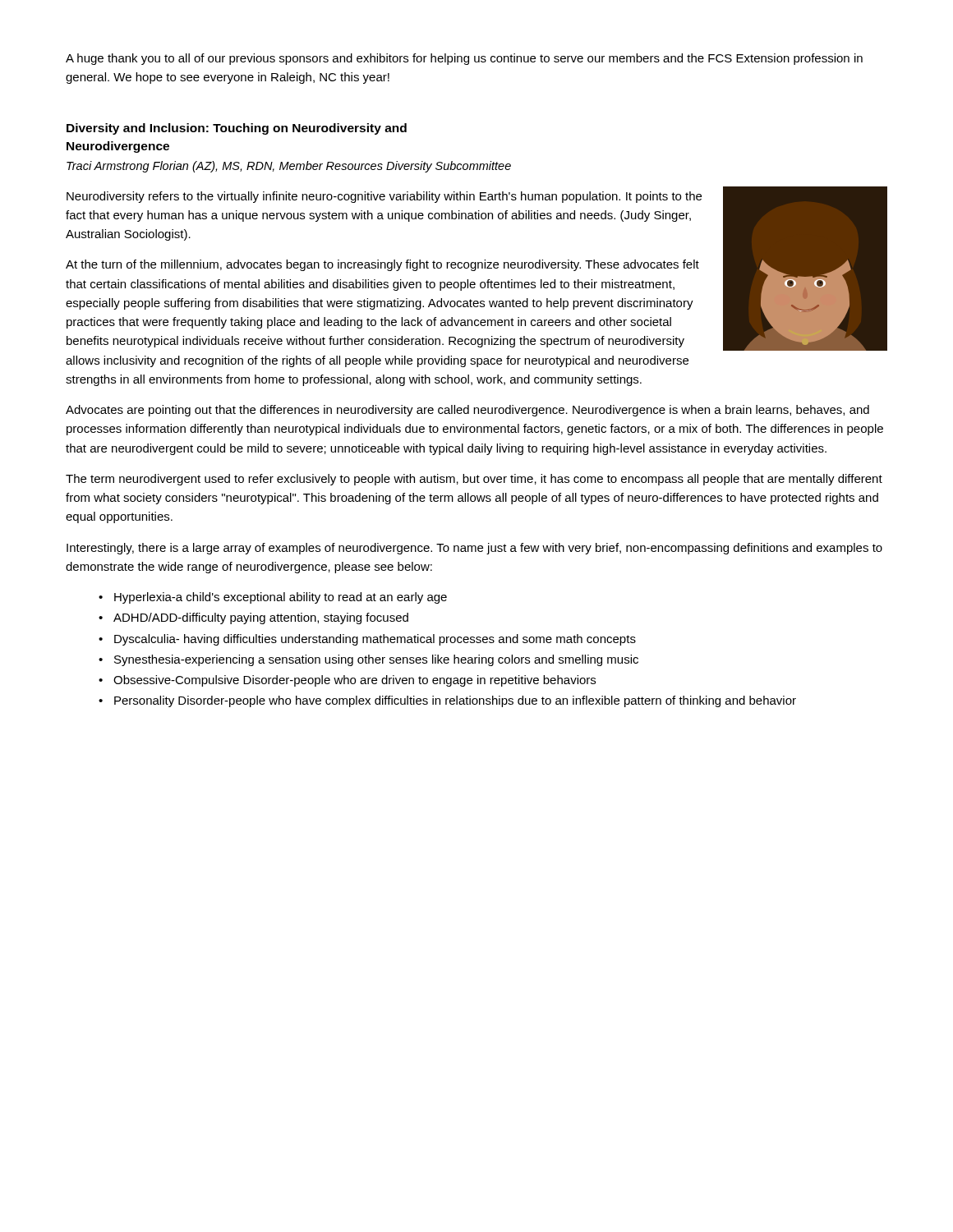Click on the passage starting "Diversity and Inclusion: Touching on Neurodiversity andNeurodivergence"
This screenshot has height=1232, width=953.
pos(236,137)
